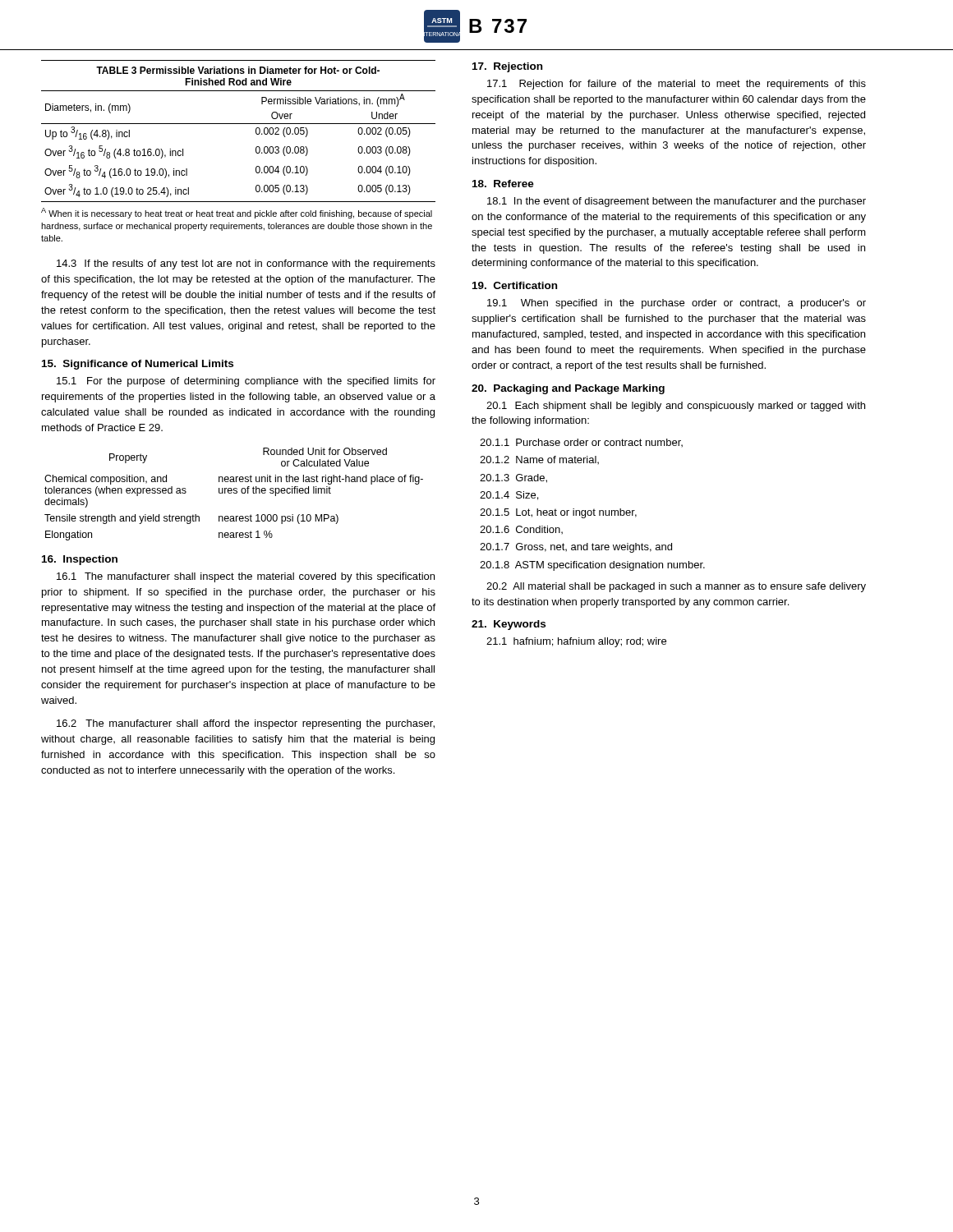Find the text starting "15. Significance of Numerical Limits"
953x1232 pixels.
click(x=138, y=364)
